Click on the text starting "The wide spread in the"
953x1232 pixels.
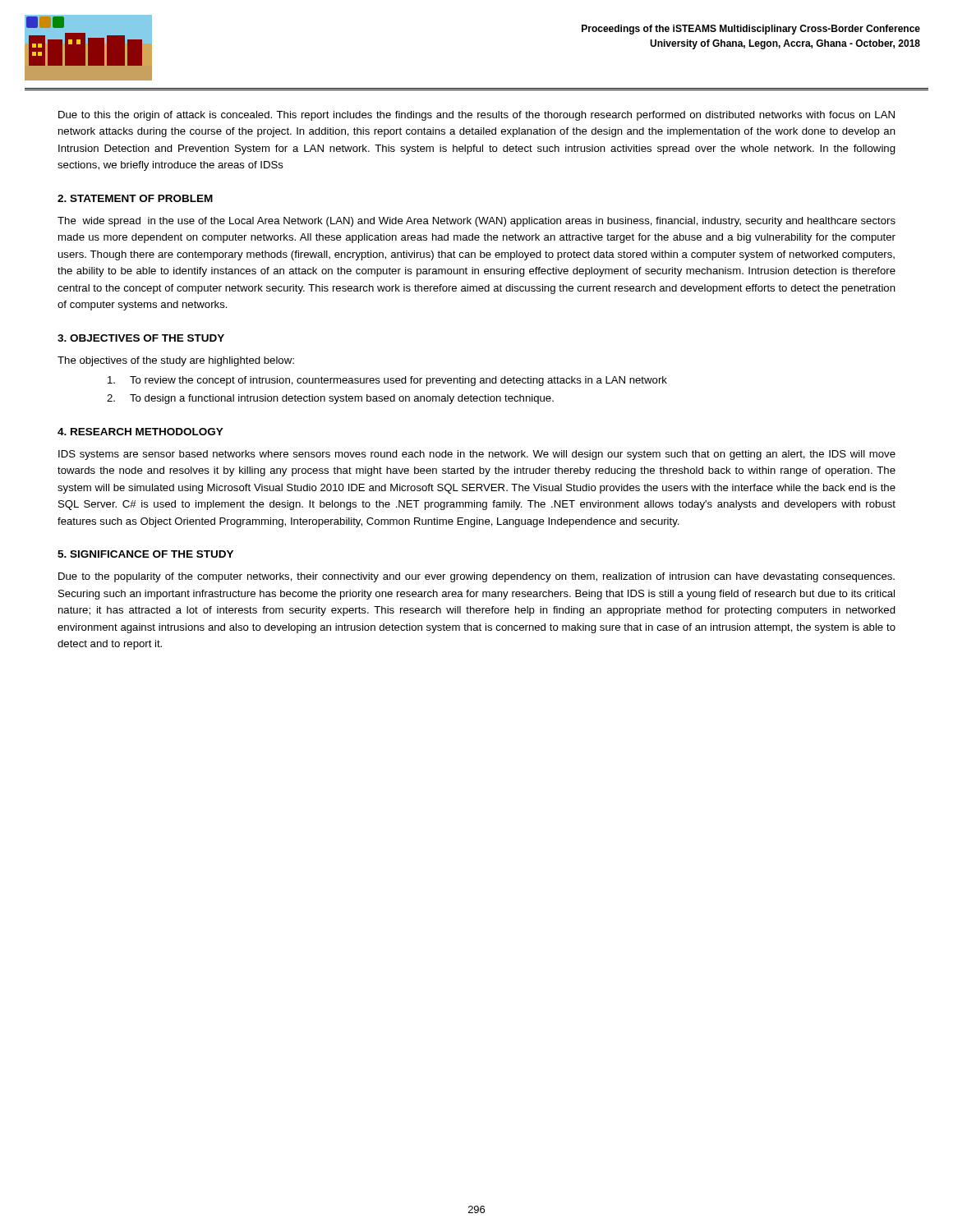(x=476, y=262)
